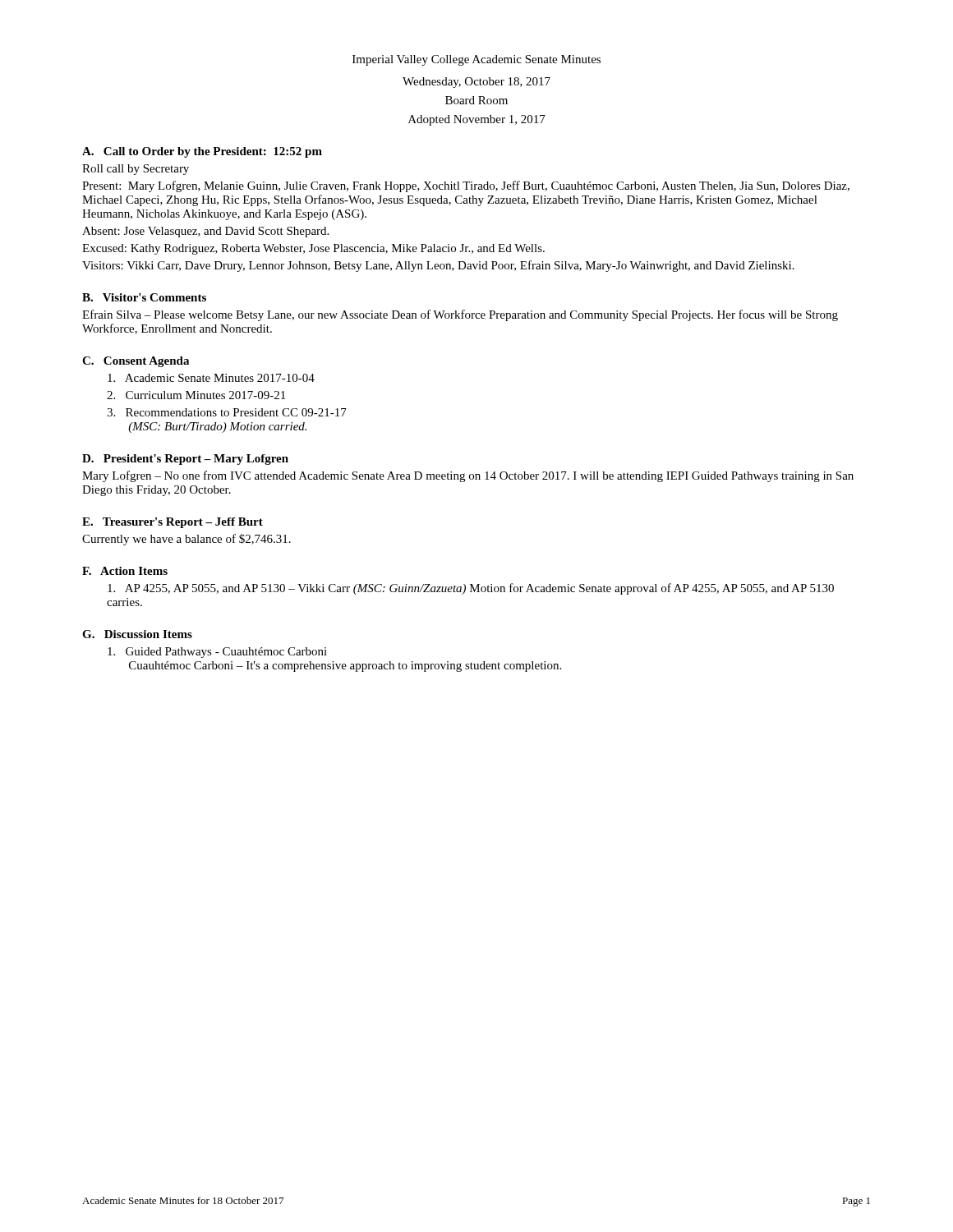
Task: Point to "Currently we have a balance of $2,746.31."
Action: tap(186, 540)
